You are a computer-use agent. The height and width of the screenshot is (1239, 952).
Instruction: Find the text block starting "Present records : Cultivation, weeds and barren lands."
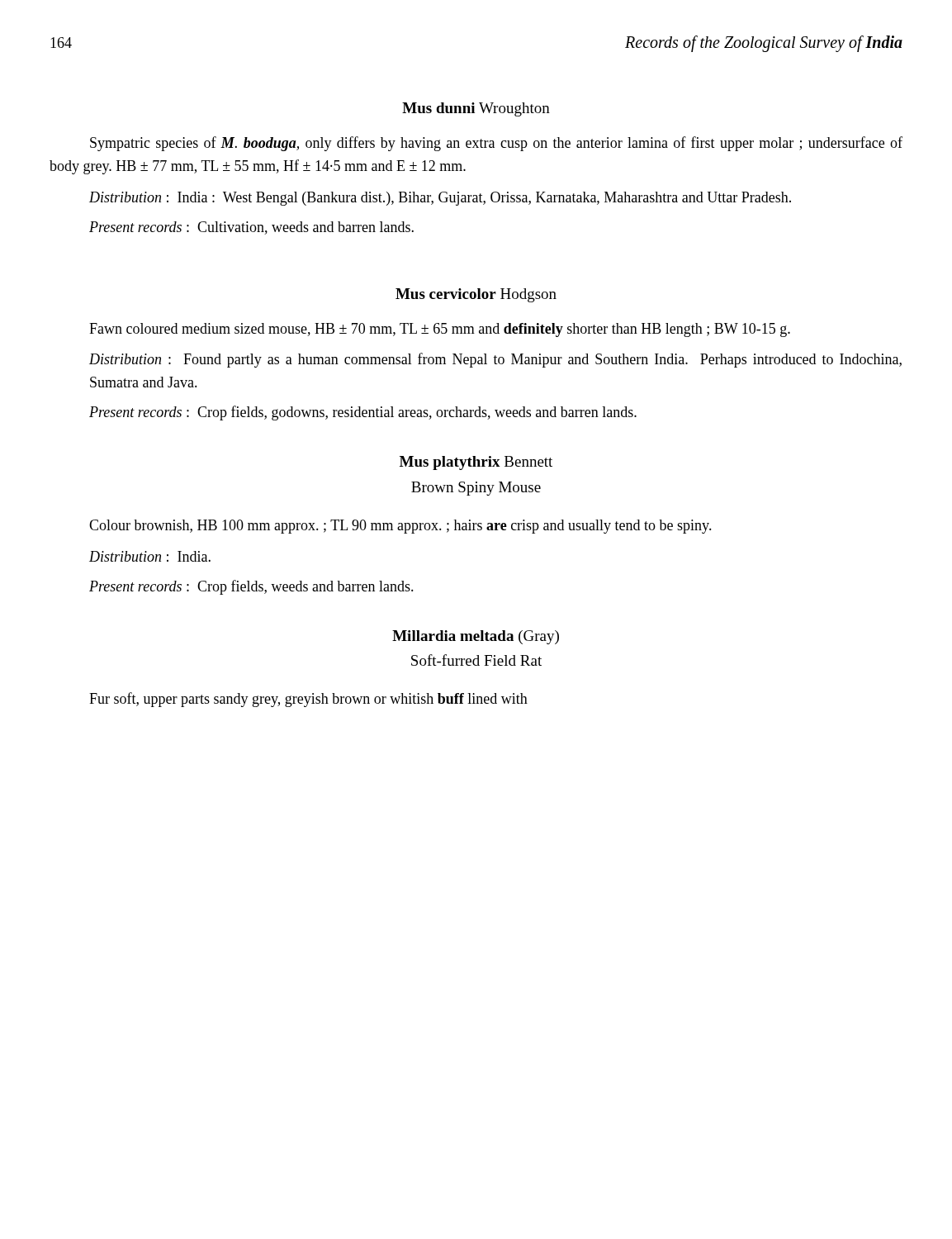252,227
